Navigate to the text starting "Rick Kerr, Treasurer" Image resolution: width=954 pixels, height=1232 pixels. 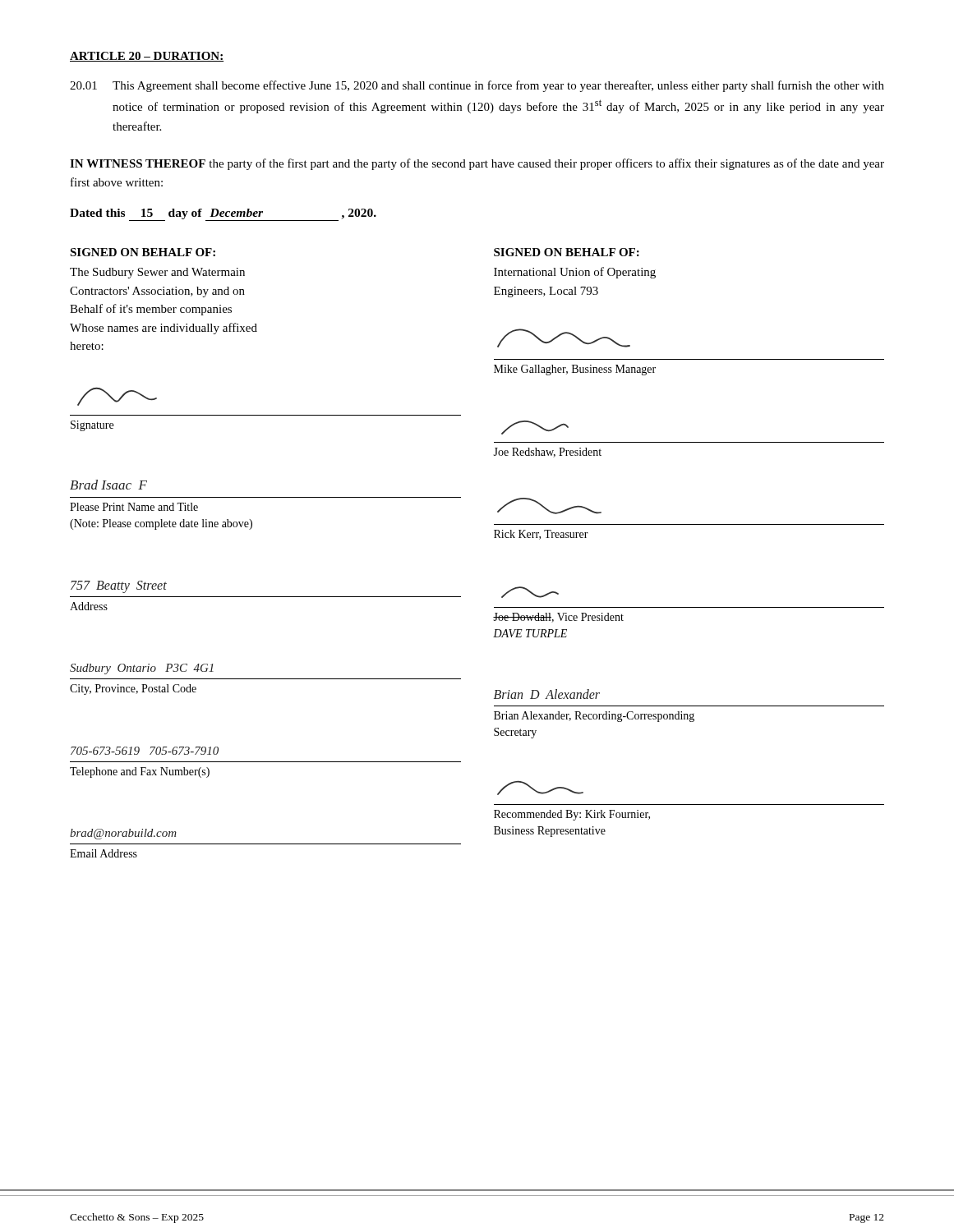tap(549, 506)
